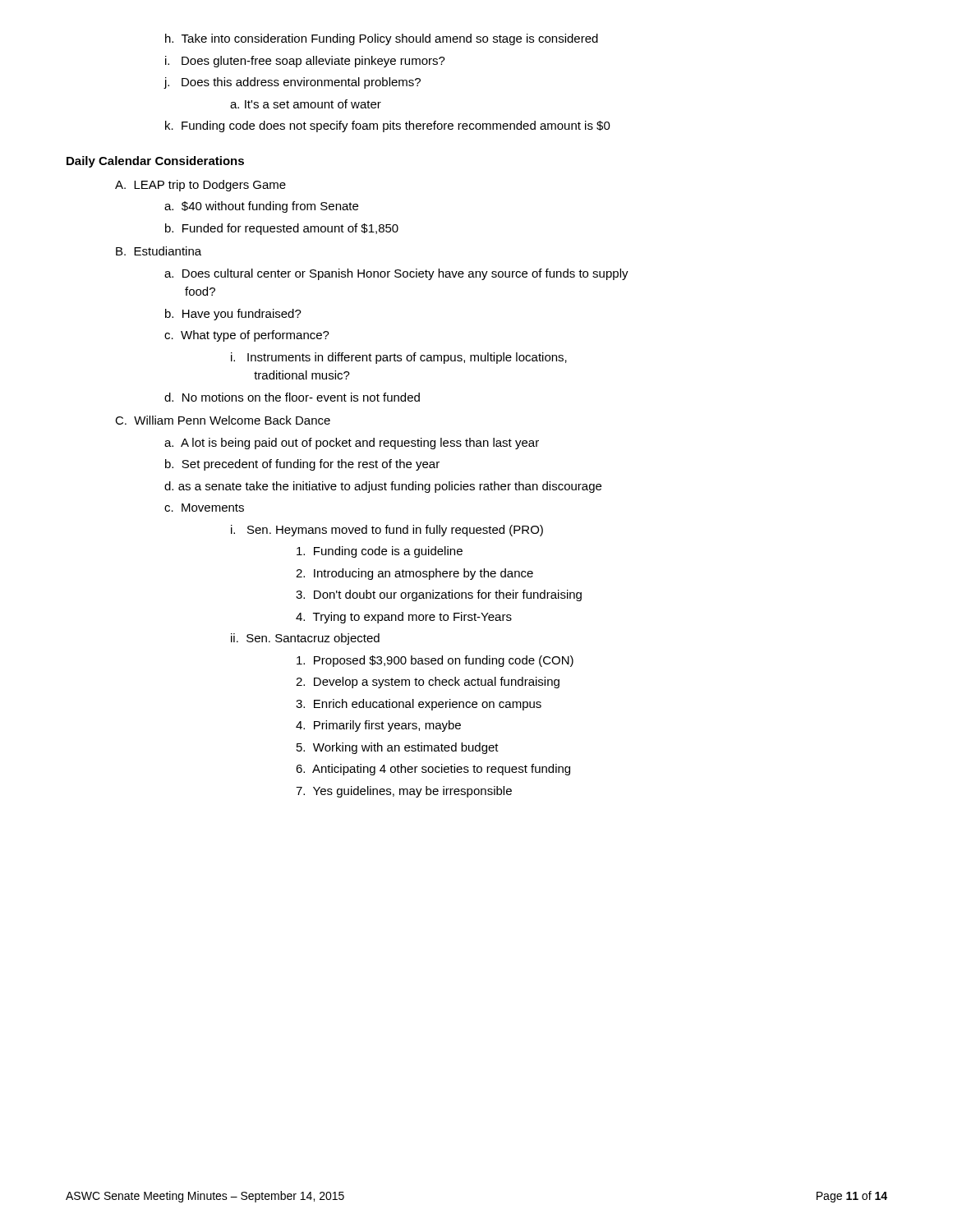Navigate to the text starting "b. Funded for requested amount of $1,850"
Screen dimensions: 1232x953
pos(281,227)
